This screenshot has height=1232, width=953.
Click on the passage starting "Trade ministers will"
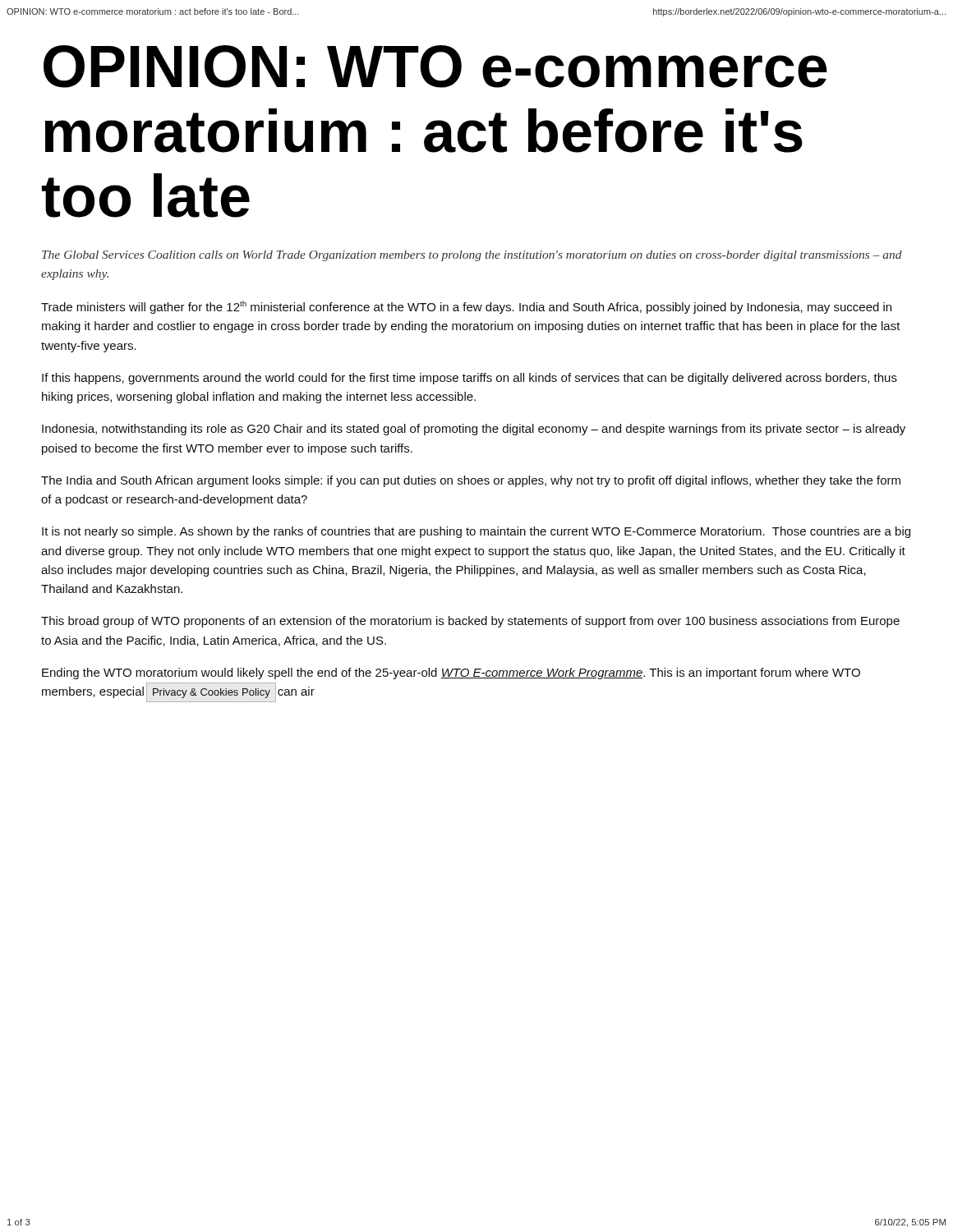470,325
